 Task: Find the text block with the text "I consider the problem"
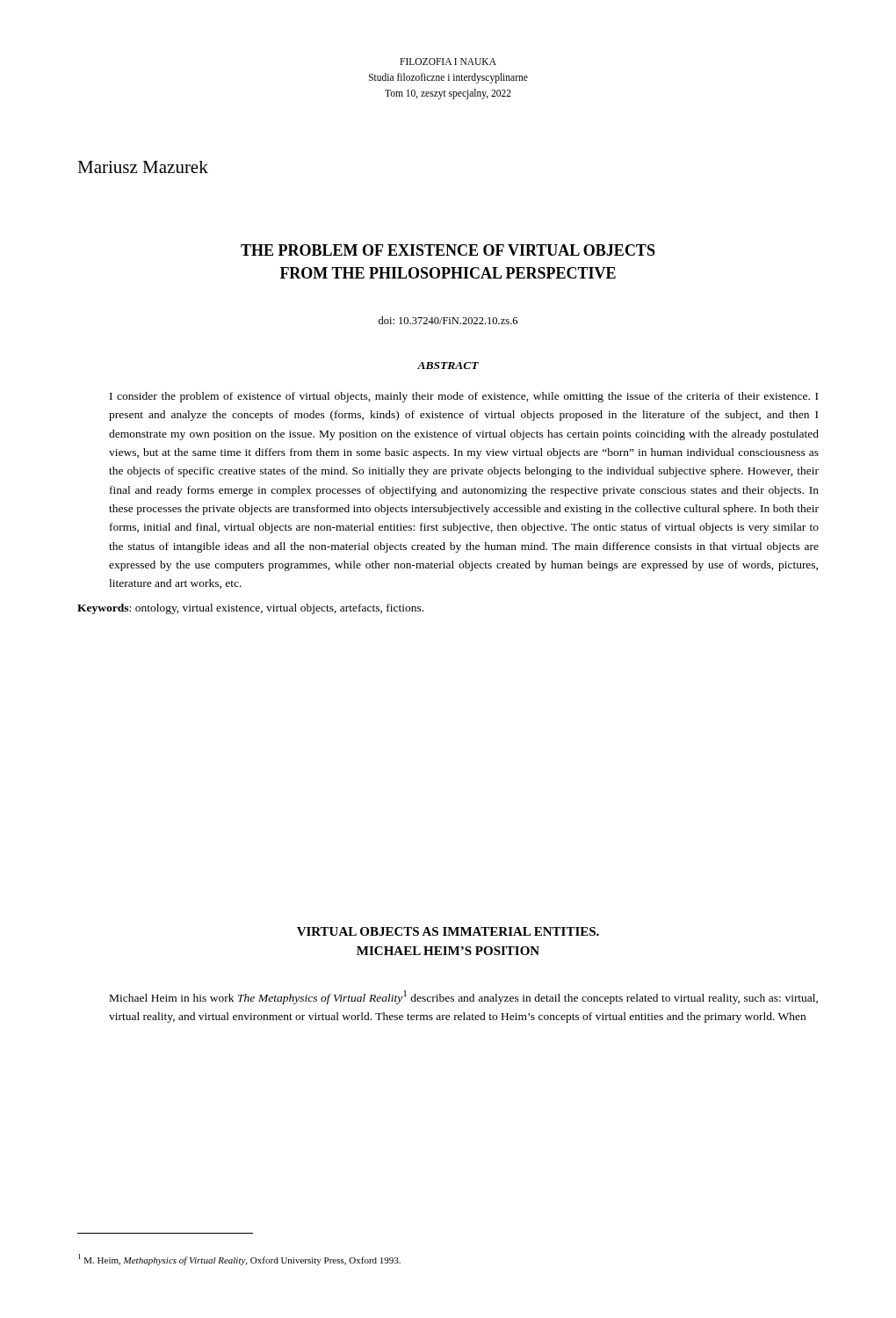point(448,502)
